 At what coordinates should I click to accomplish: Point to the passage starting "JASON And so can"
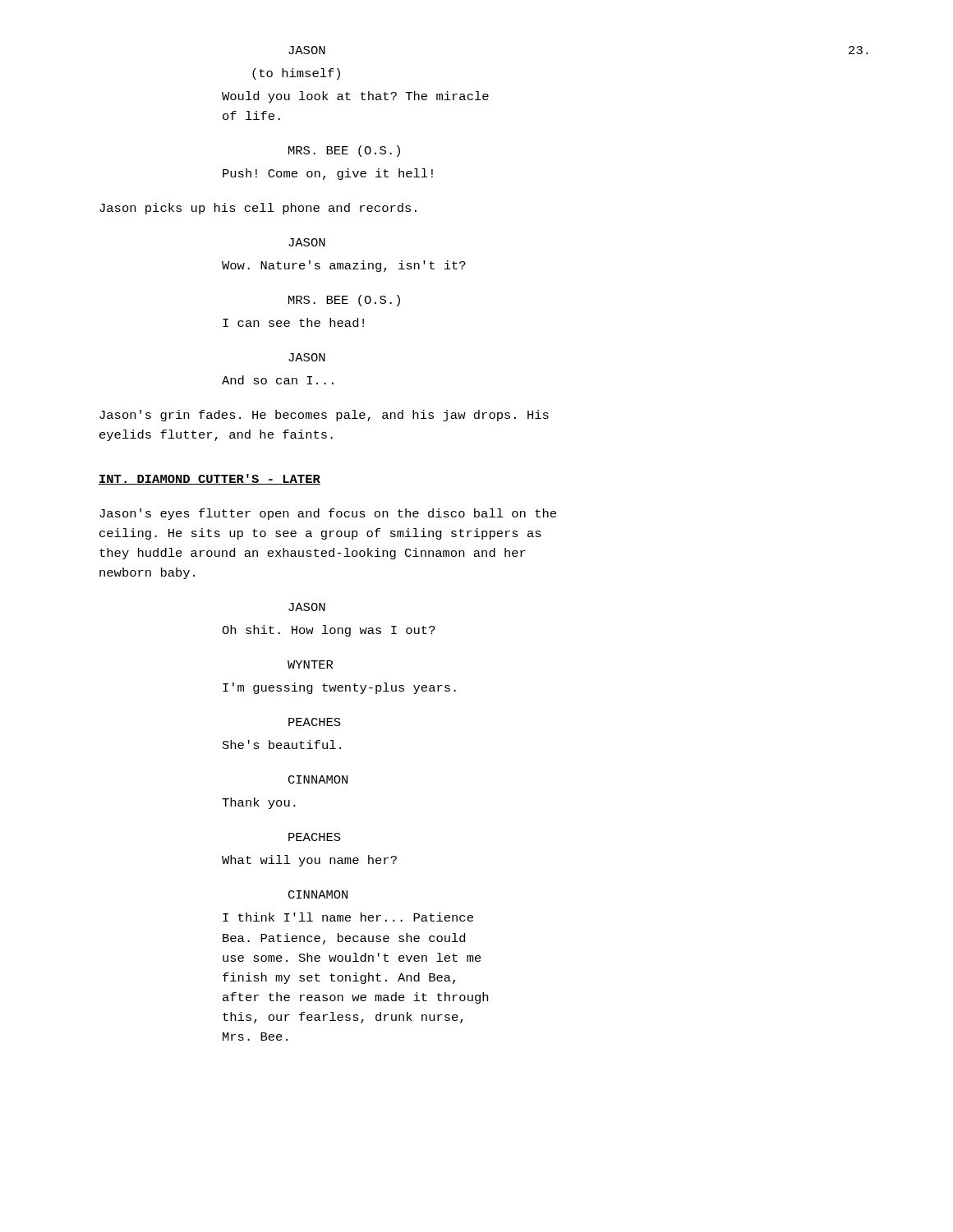(x=307, y=357)
